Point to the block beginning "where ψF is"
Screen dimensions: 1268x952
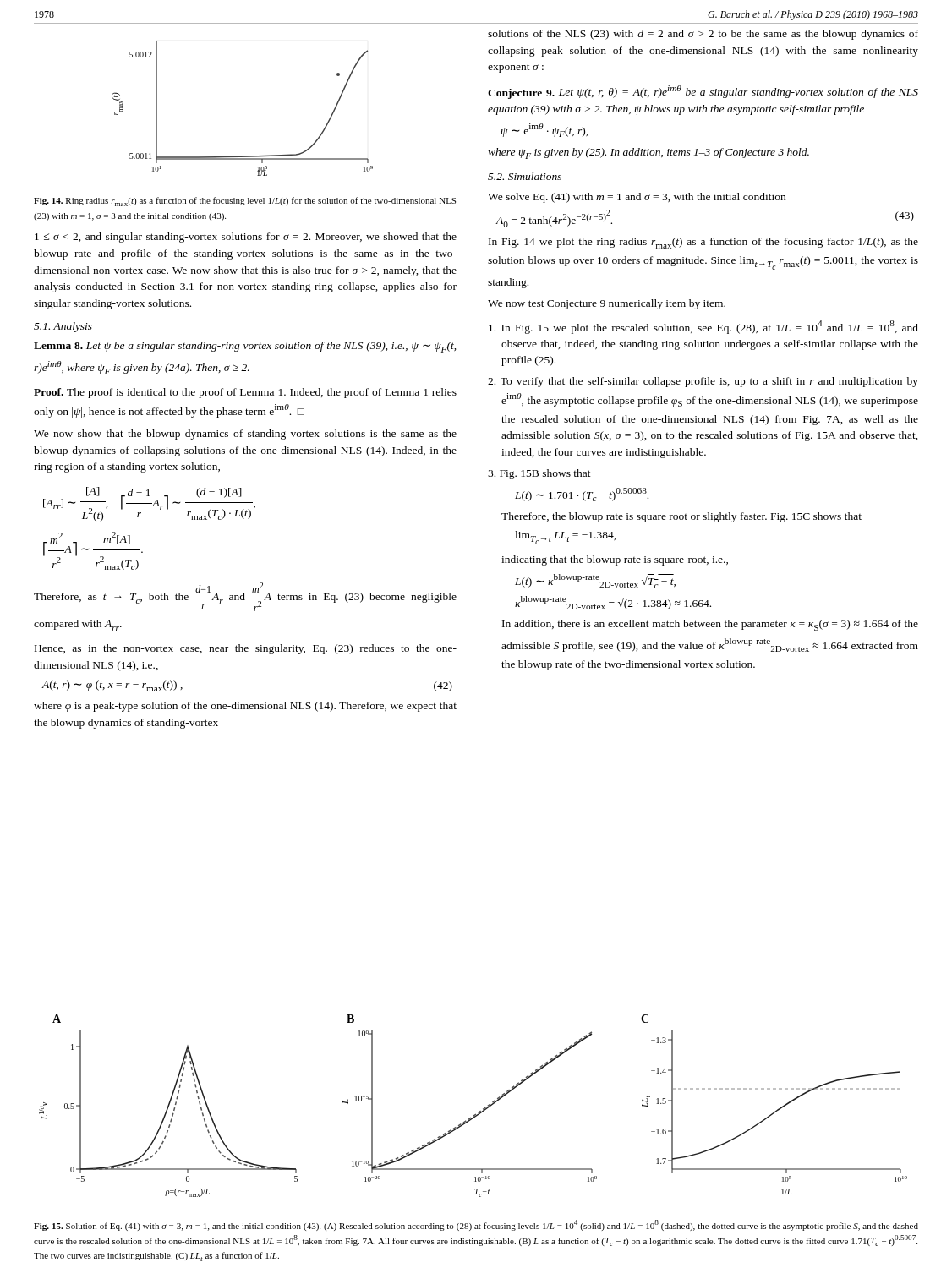[x=649, y=152]
